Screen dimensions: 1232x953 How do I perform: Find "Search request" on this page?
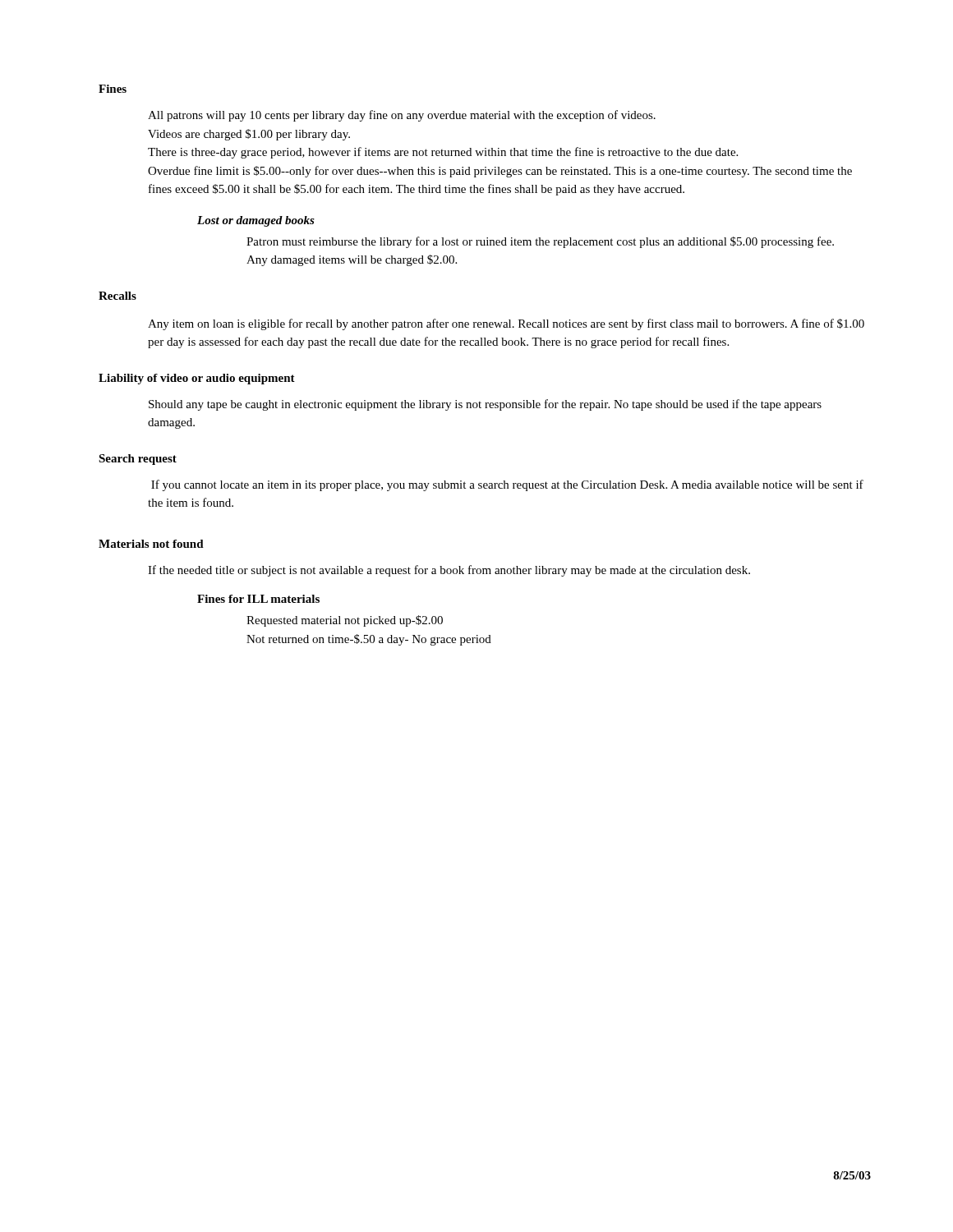pyautogui.click(x=138, y=458)
